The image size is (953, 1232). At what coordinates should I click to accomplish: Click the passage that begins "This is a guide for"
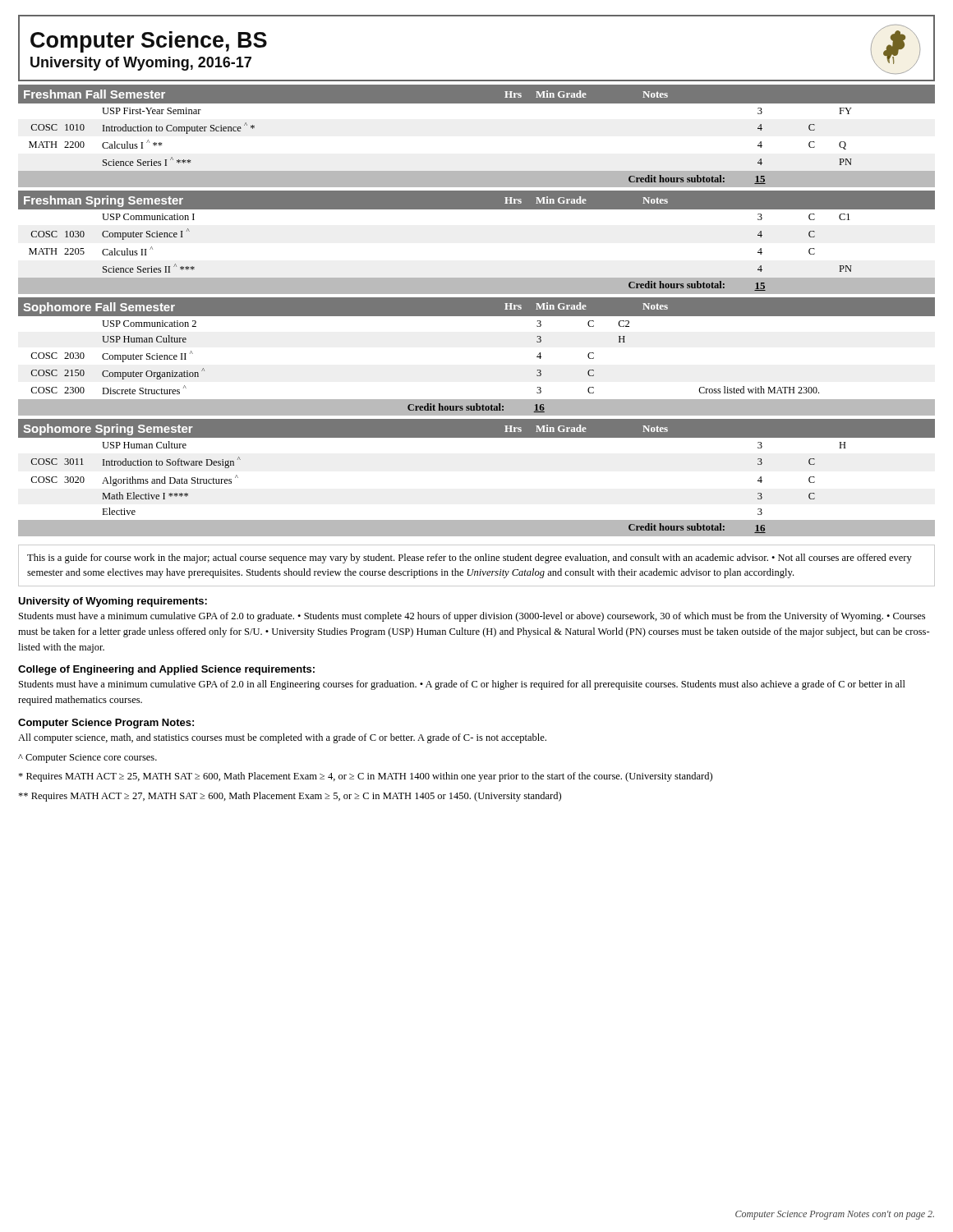(469, 565)
